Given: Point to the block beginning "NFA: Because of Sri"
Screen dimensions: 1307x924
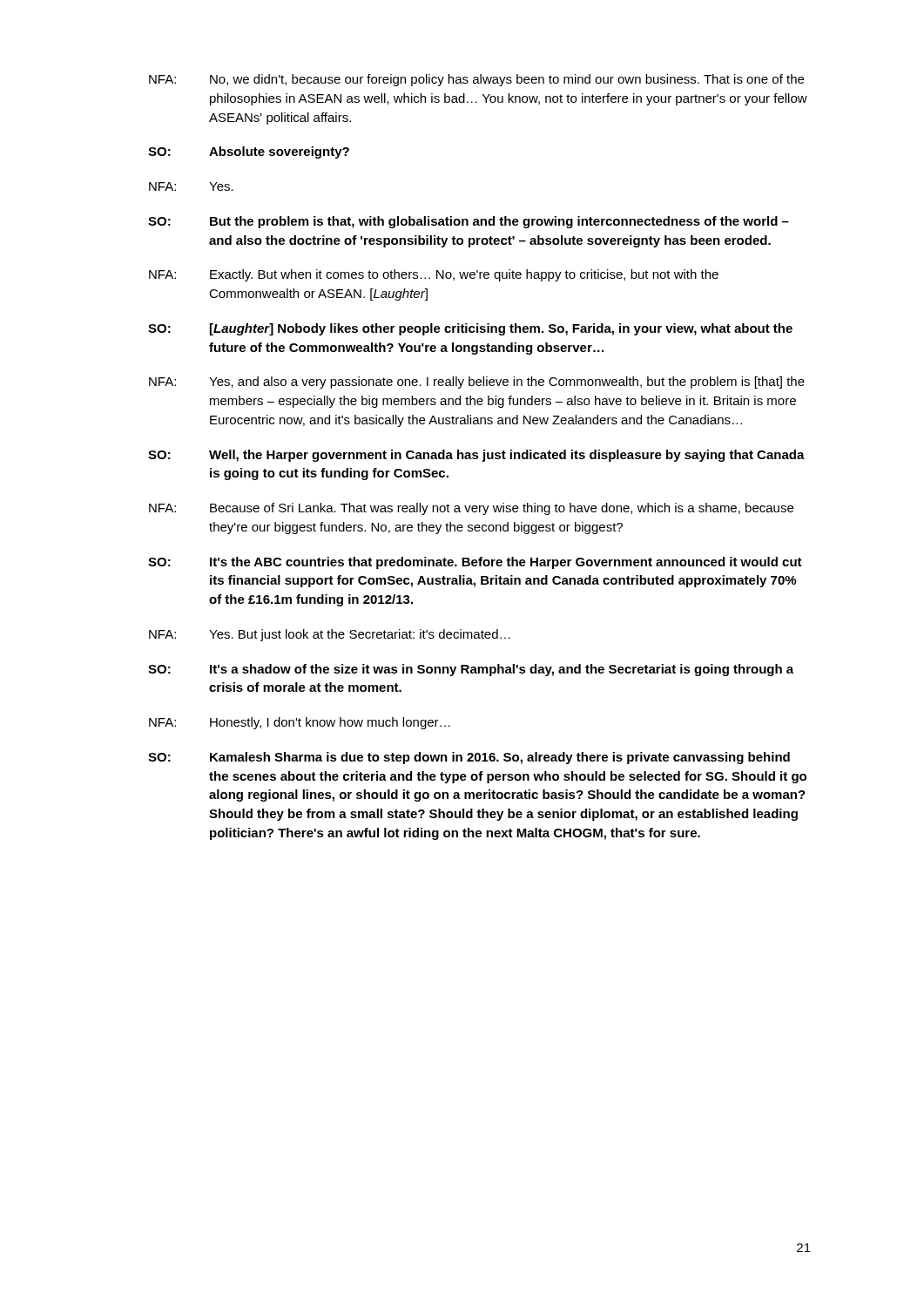Looking at the screenshot, I should click(x=479, y=517).
